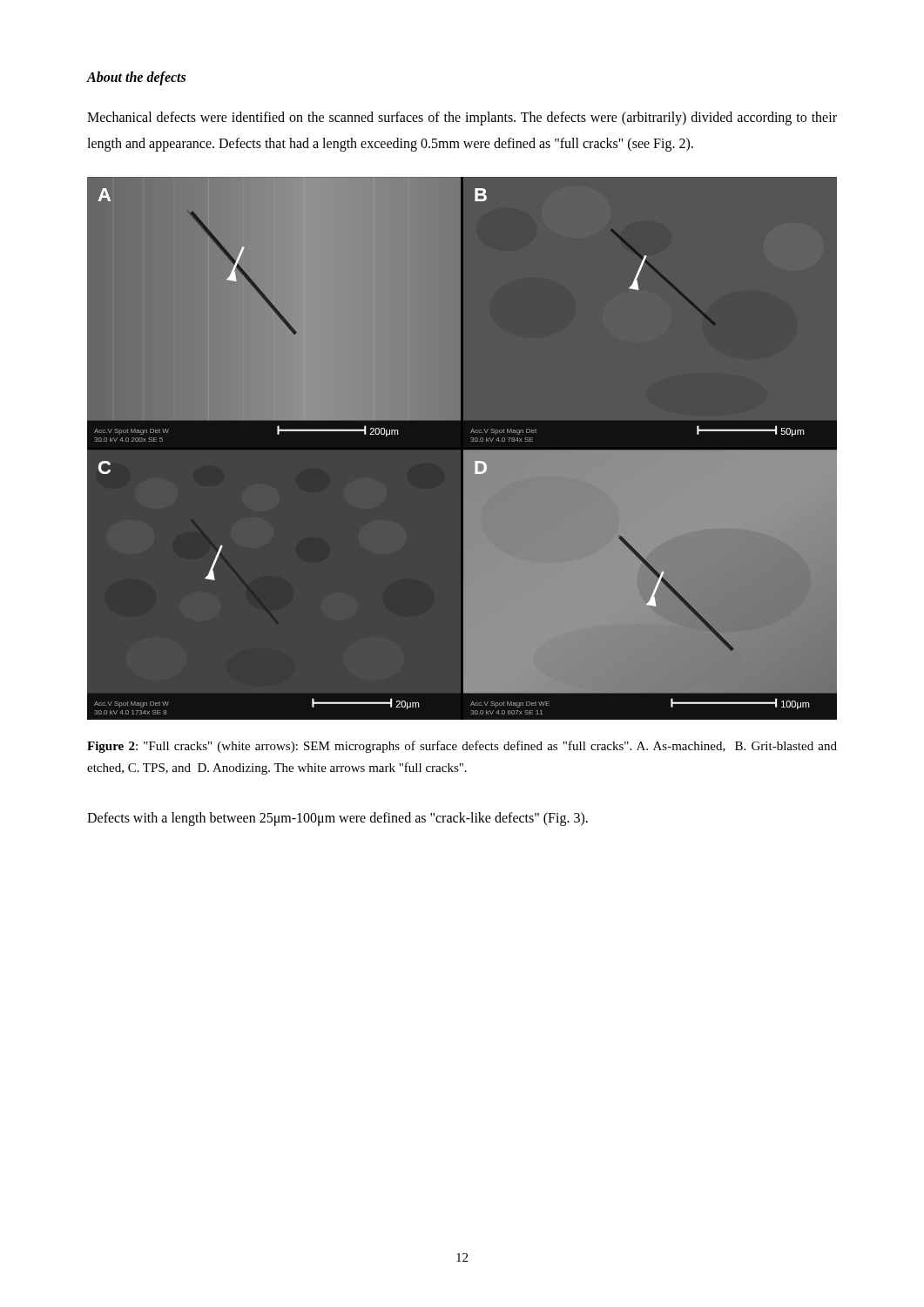Screen dimensions: 1307x924
Task: Click on the text block that reads "Mechanical defects were identified"
Action: coord(462,130)
